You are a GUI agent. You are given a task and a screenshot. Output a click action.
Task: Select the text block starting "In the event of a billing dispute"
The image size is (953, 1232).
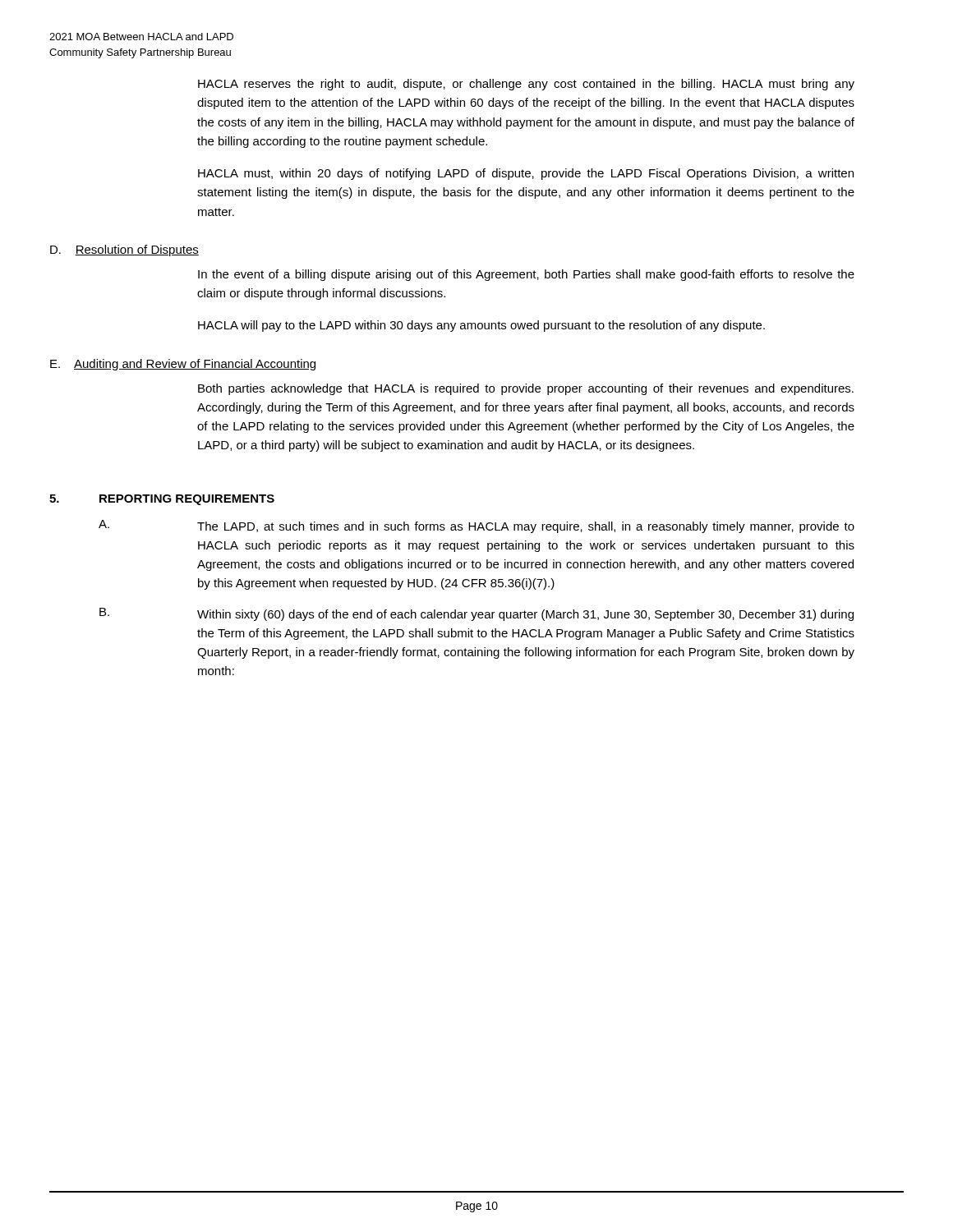(x=526, y=283)
